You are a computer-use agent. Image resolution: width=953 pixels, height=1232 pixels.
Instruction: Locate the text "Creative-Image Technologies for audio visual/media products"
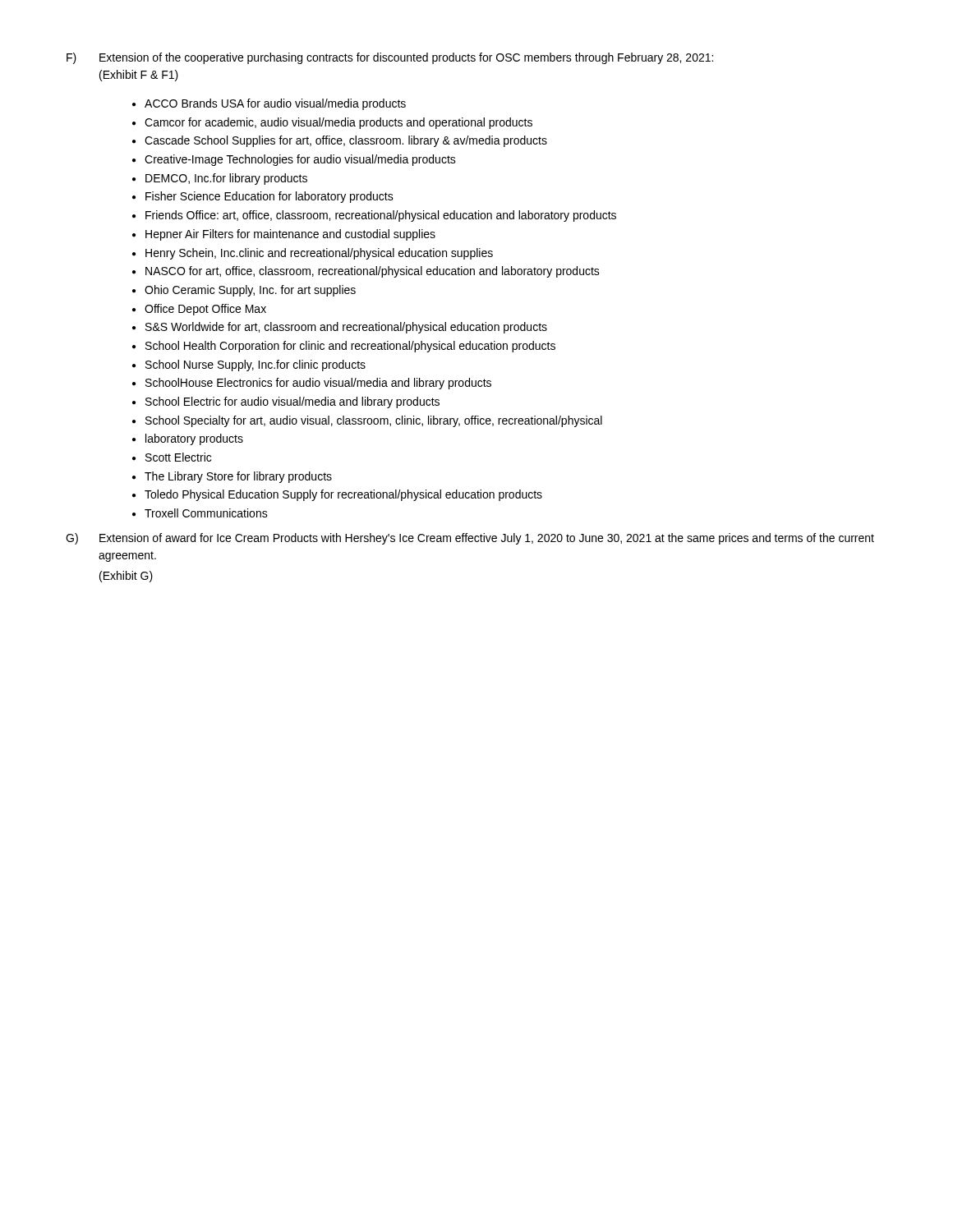(300, 159)
